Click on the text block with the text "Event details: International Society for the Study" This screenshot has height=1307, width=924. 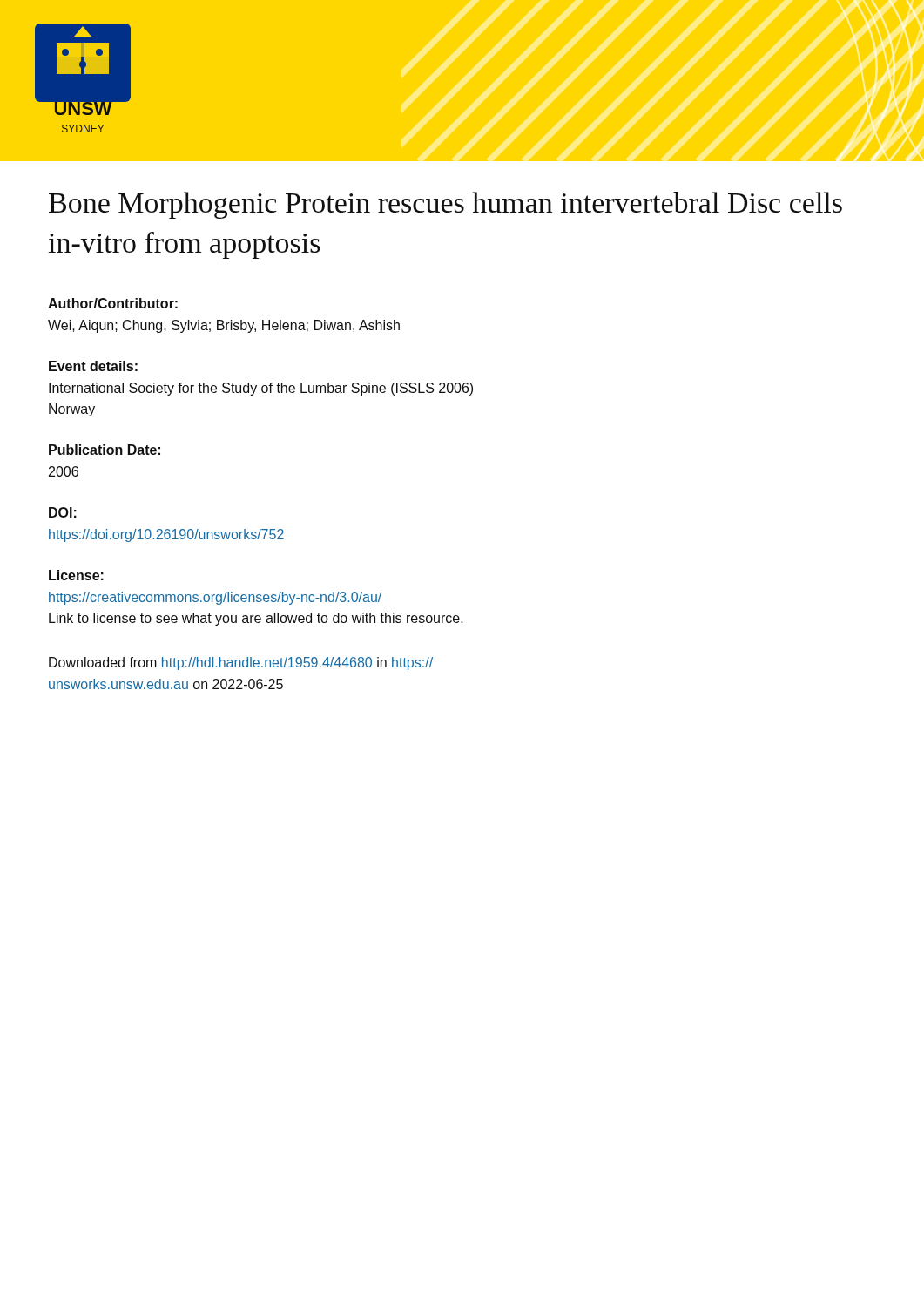462,389
